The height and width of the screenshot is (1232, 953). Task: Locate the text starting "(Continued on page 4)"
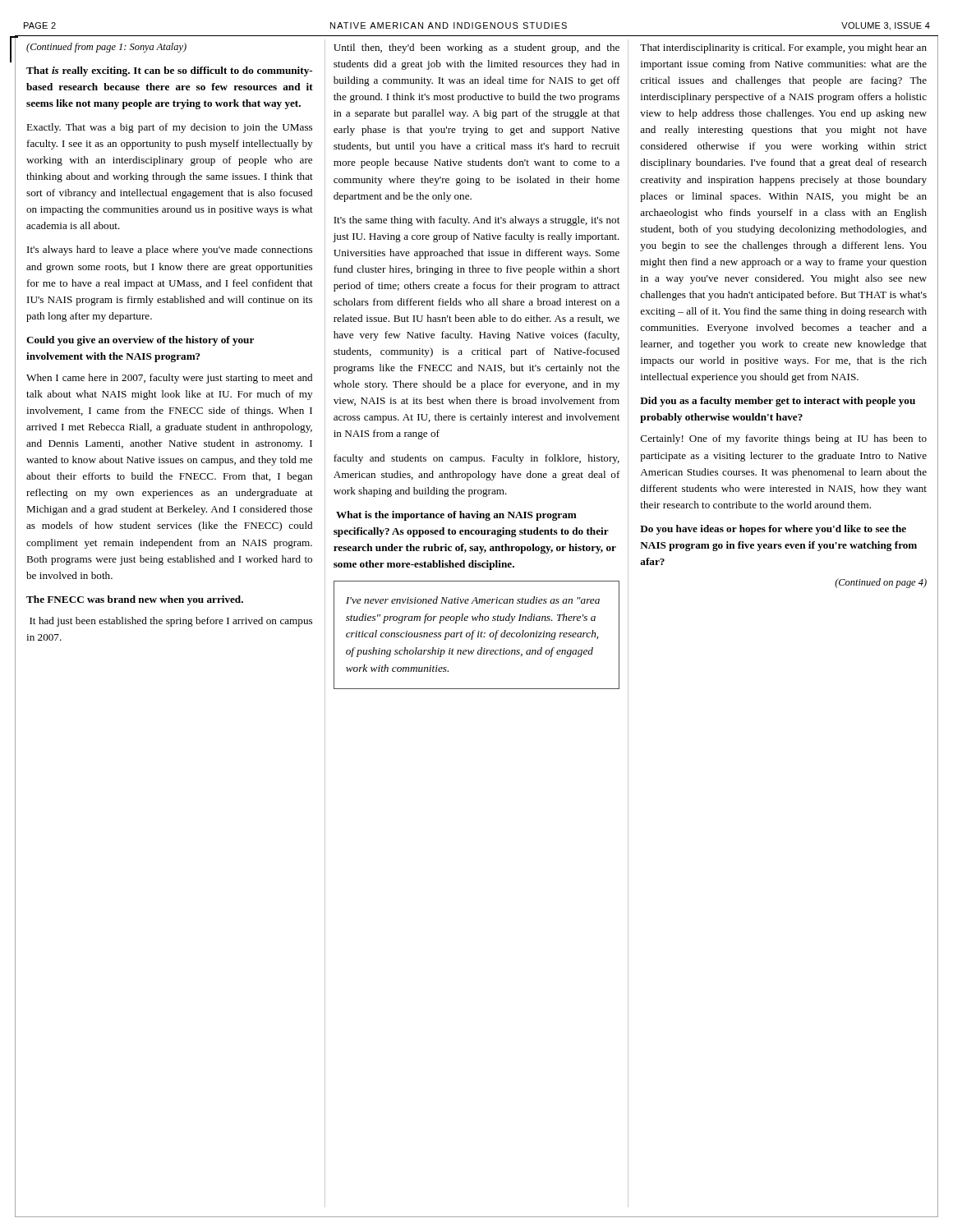[881, 582]
